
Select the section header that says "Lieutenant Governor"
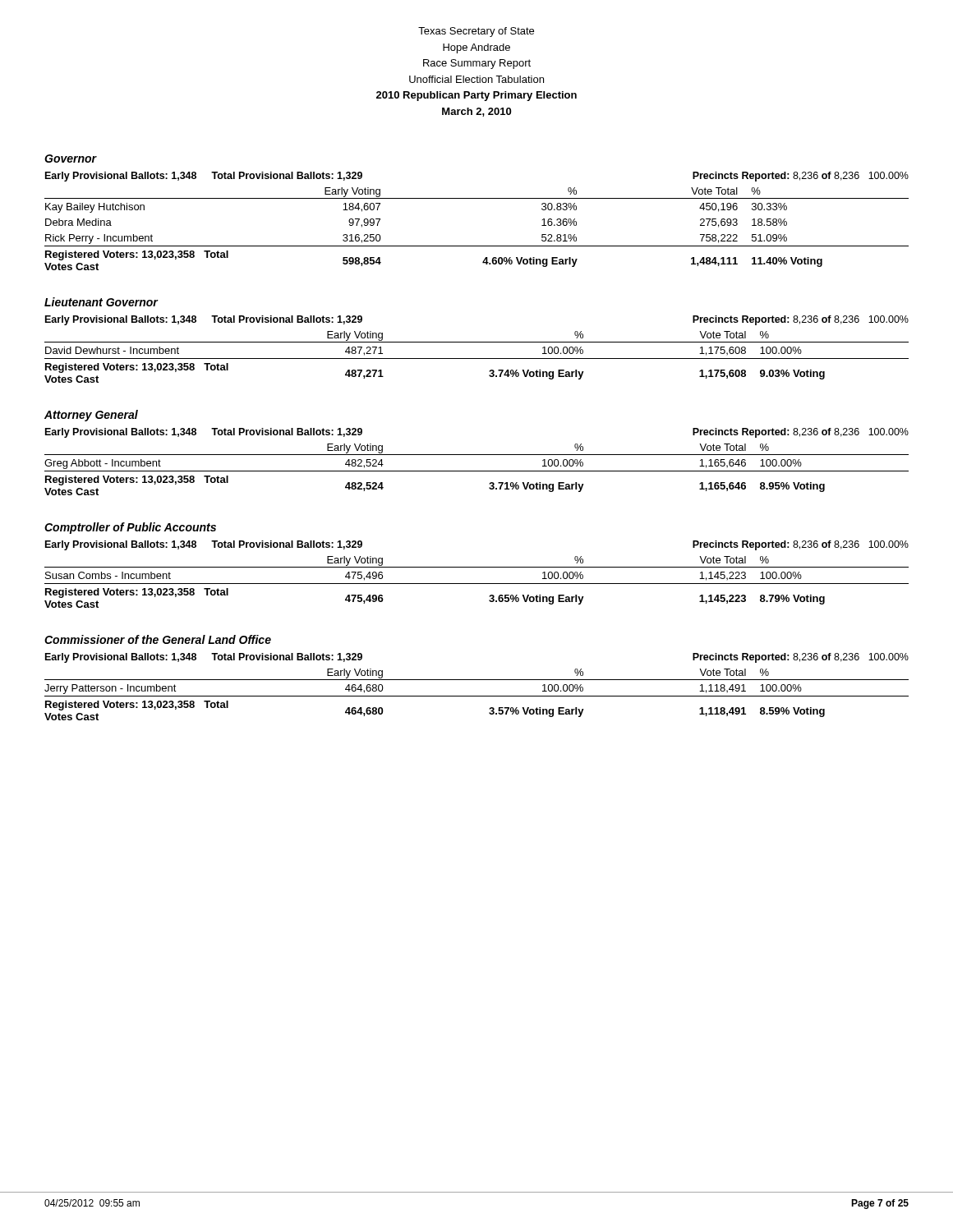101,302
